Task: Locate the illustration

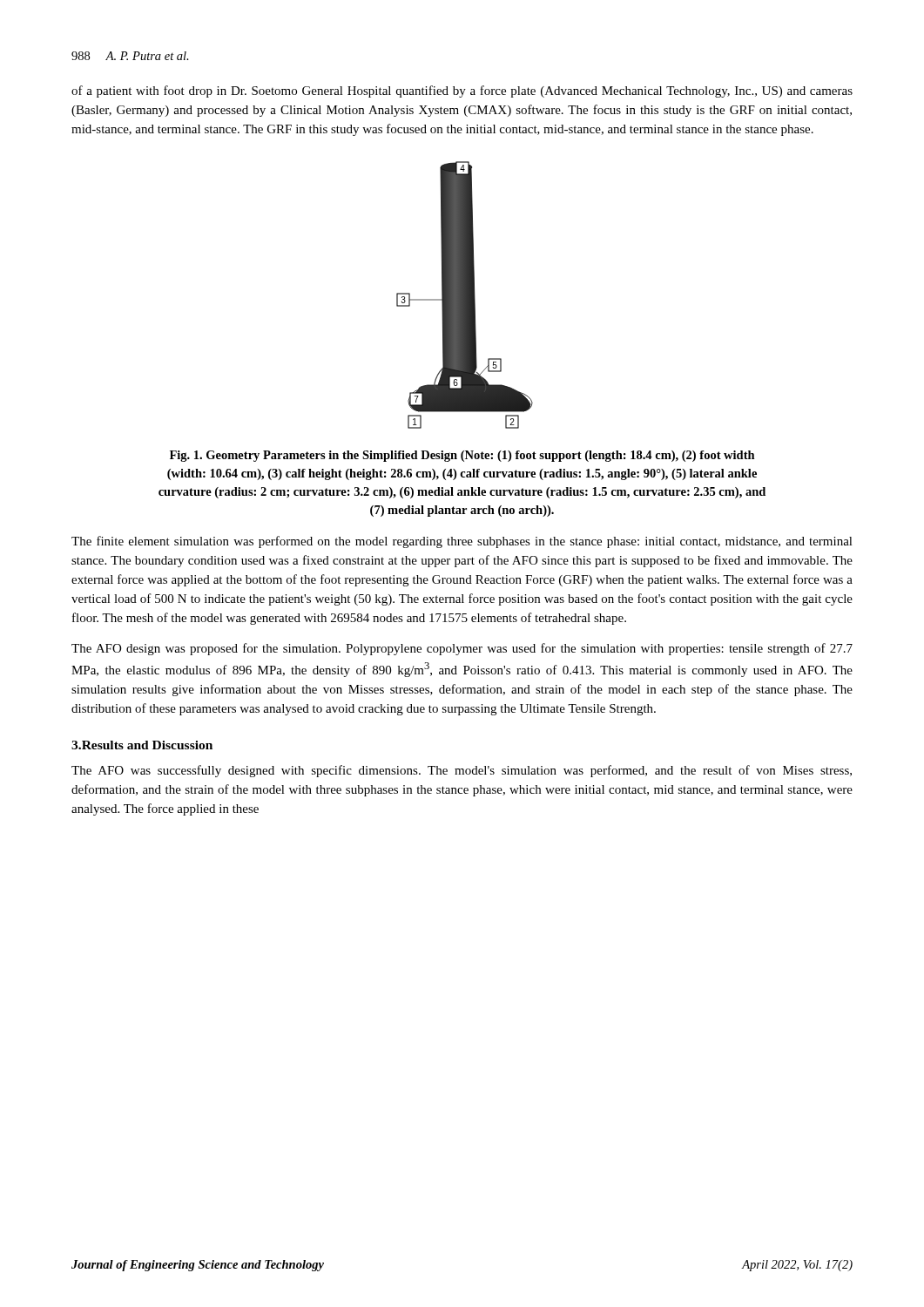Action: (462, 298)
